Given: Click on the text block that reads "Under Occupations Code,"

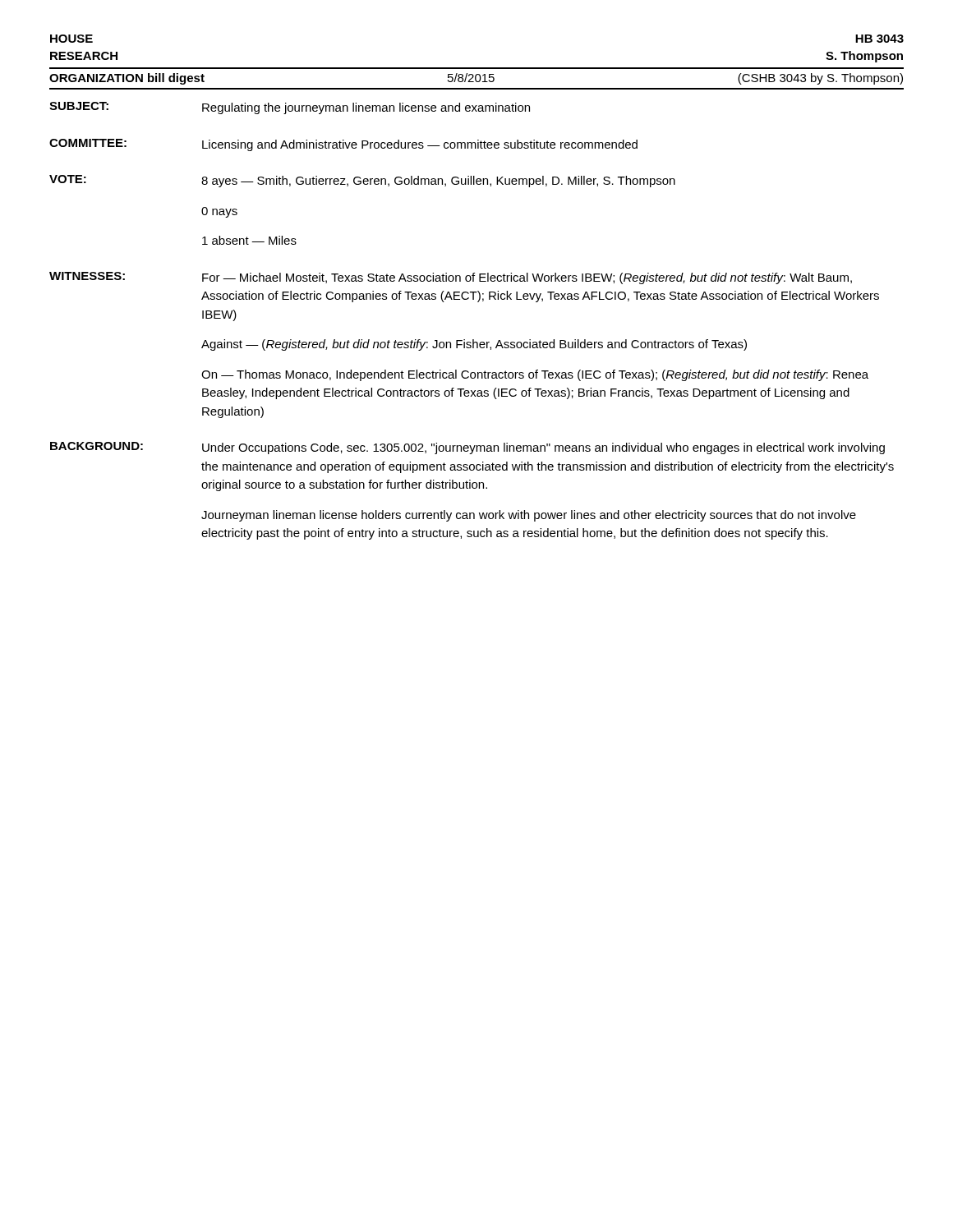Looking at the screenshot, I should point(543,448).
